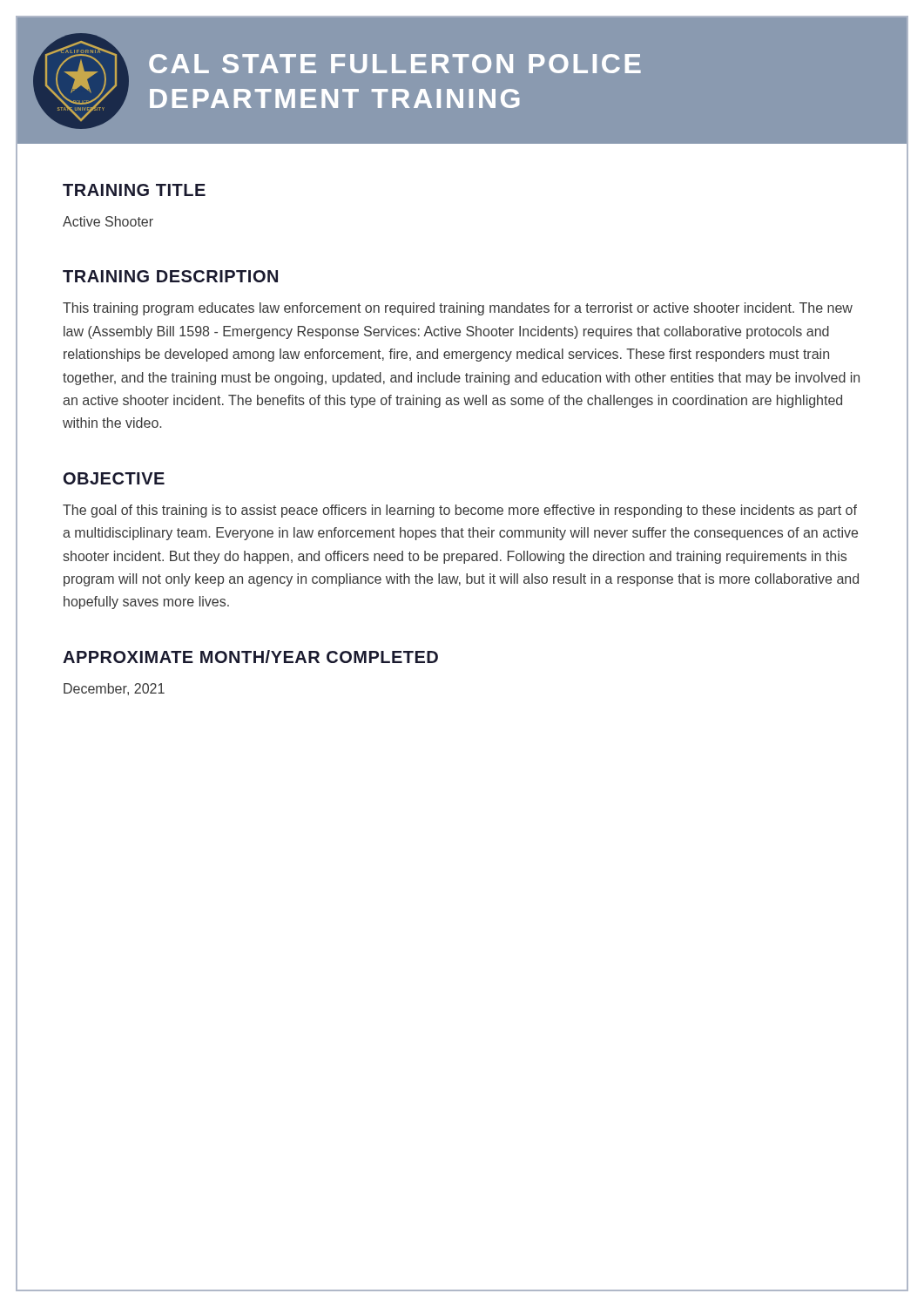Find the text block that reads "The goal of this"

click(x=461, y=556)
